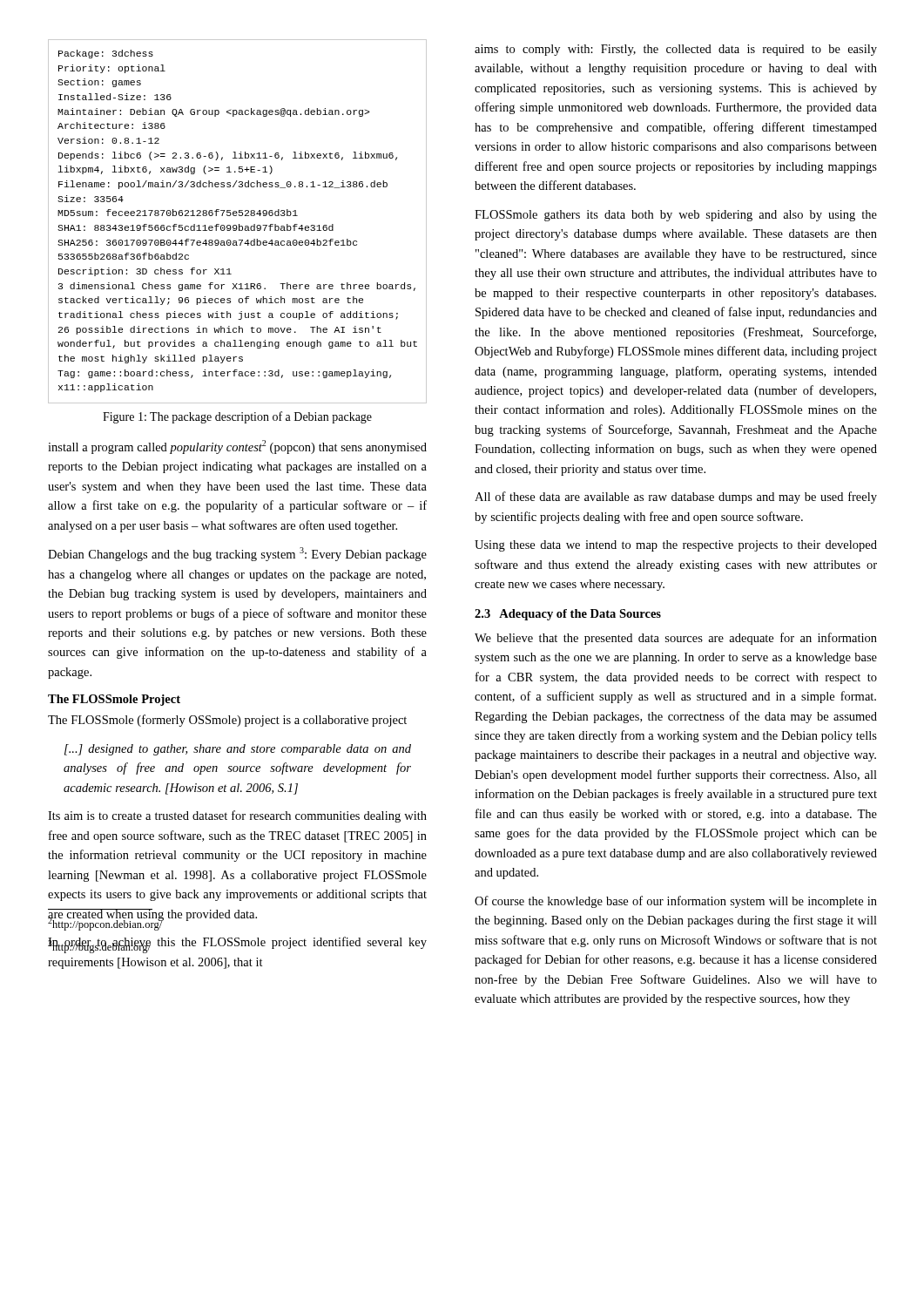Locate the text block containing "[...] designed to gather, share and store comparable"

(237, 768)
